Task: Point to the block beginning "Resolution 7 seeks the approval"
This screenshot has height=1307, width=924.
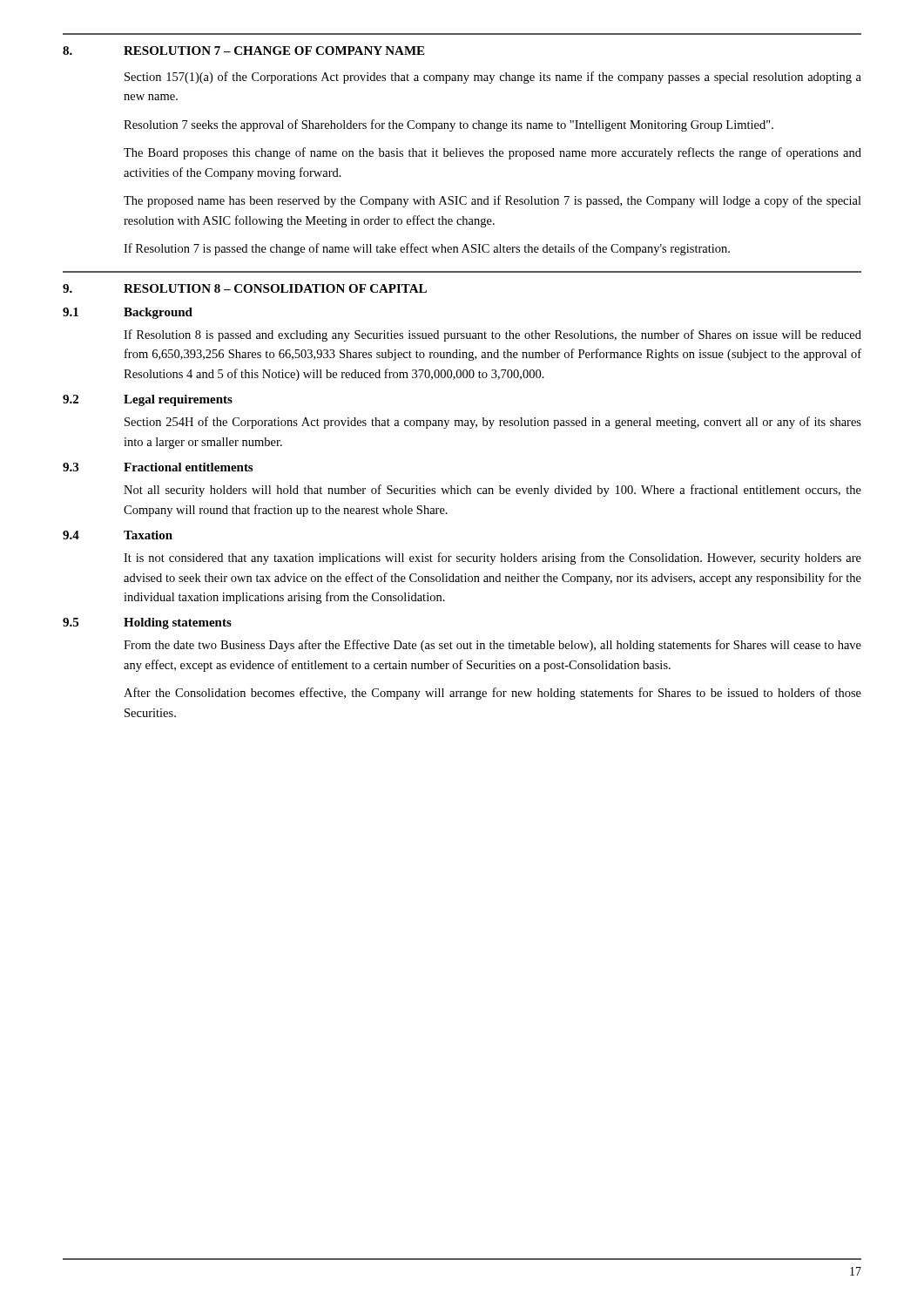Action: 449,125
